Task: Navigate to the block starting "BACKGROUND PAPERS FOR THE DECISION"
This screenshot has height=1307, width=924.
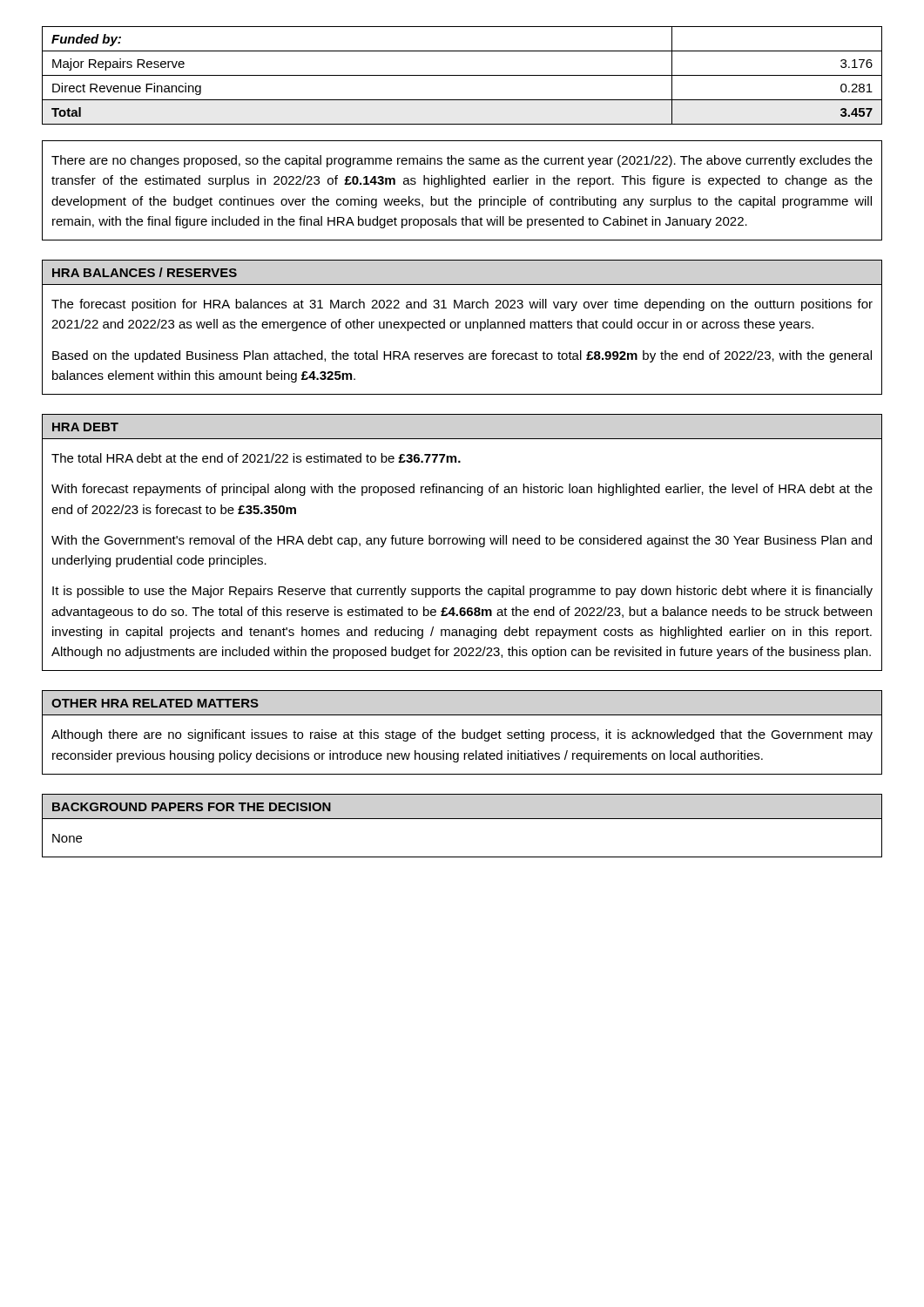Action: (191, 806)
